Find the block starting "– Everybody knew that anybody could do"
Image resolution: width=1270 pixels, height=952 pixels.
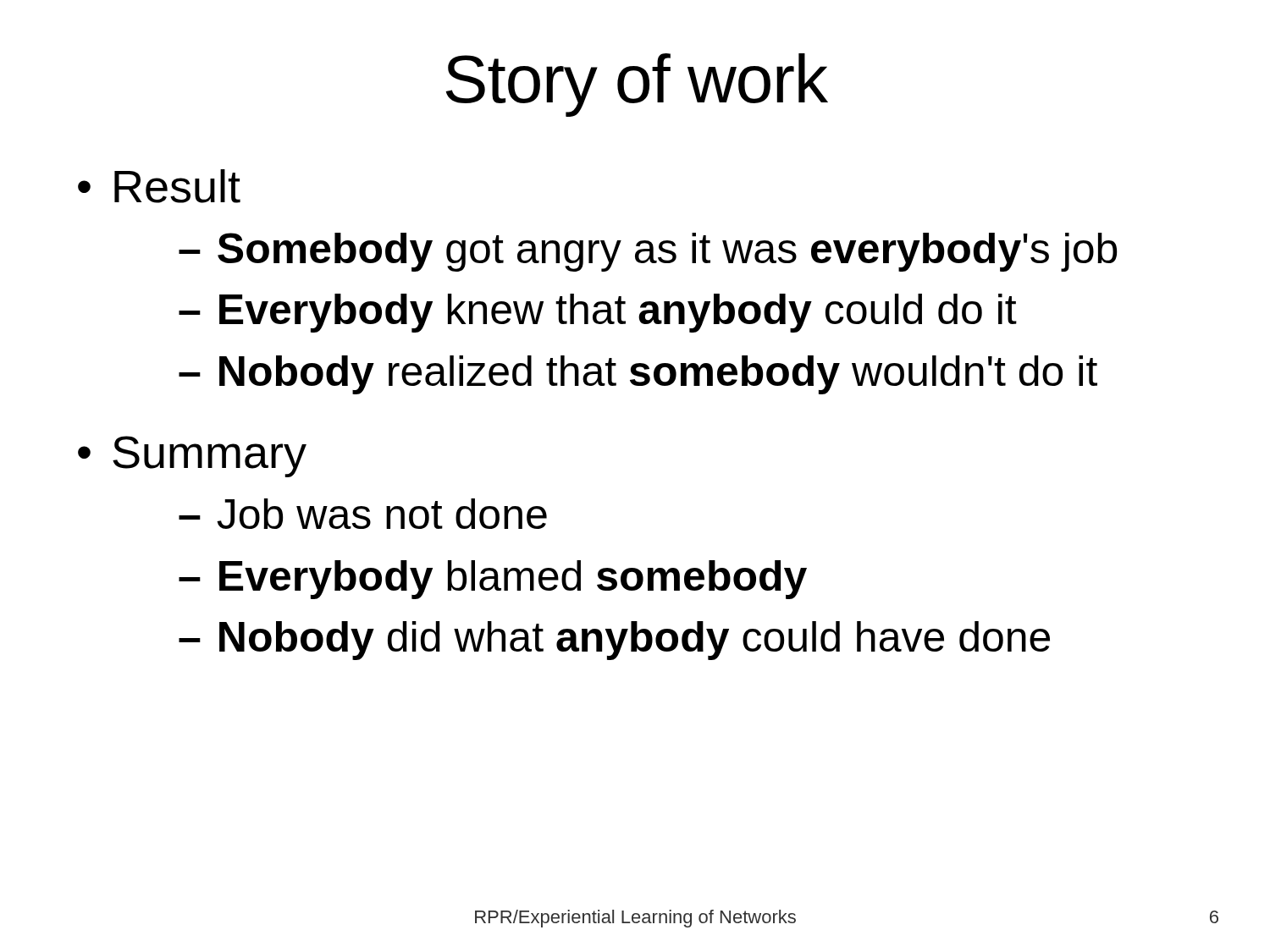597,310
